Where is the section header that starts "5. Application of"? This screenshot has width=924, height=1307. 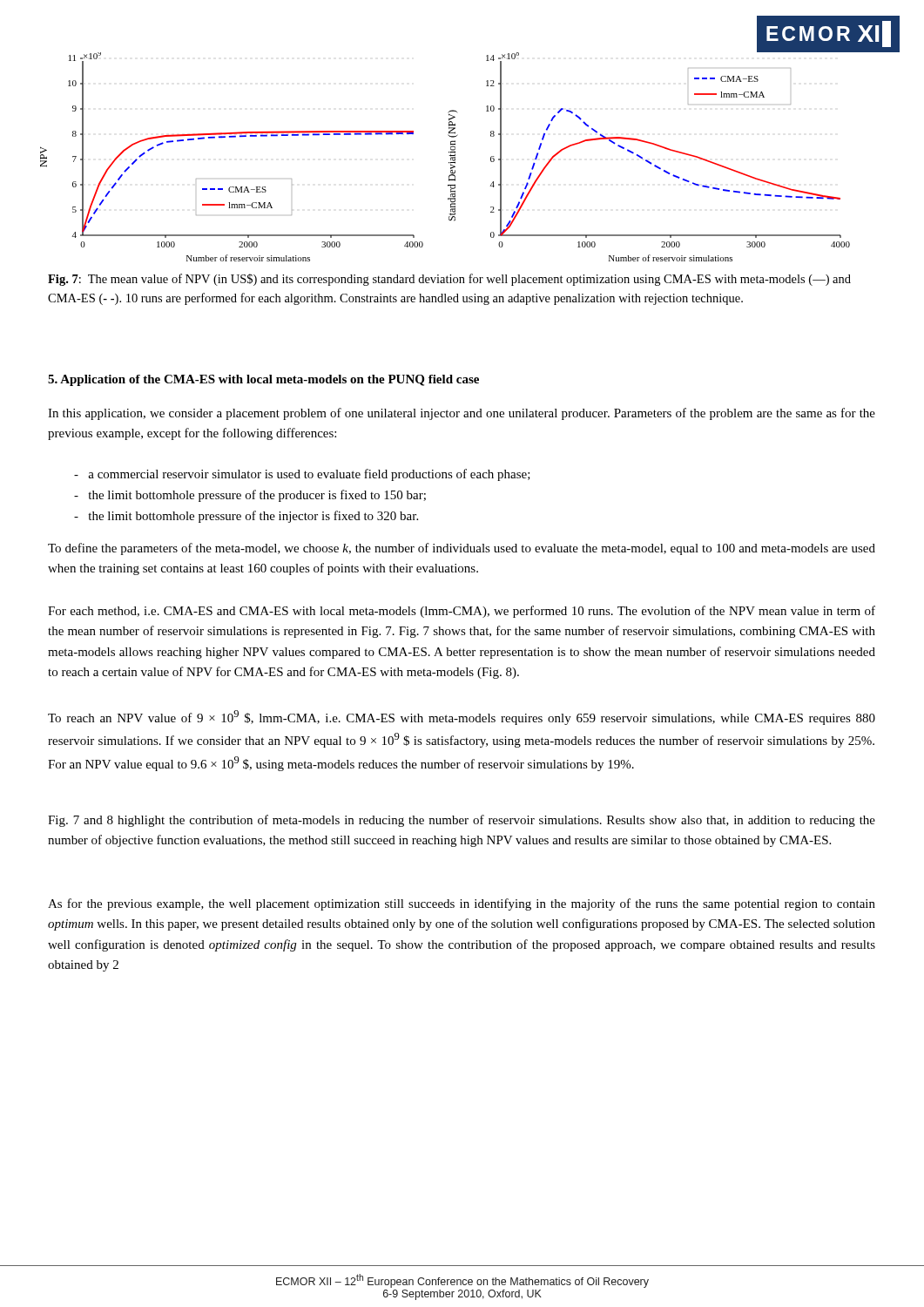click(264, 379)
